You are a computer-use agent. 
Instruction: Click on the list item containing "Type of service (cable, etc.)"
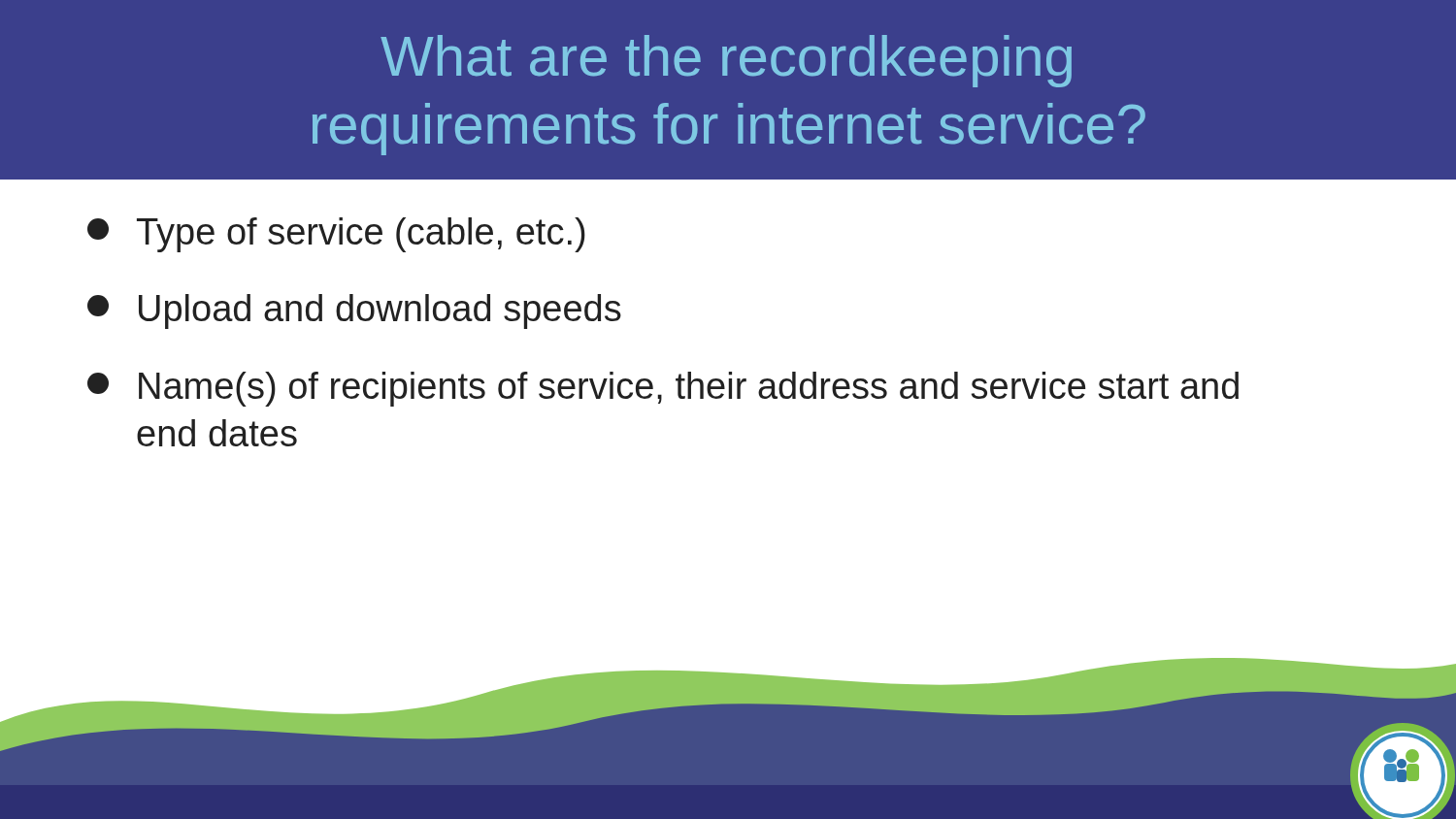click(x=337, y=233)
